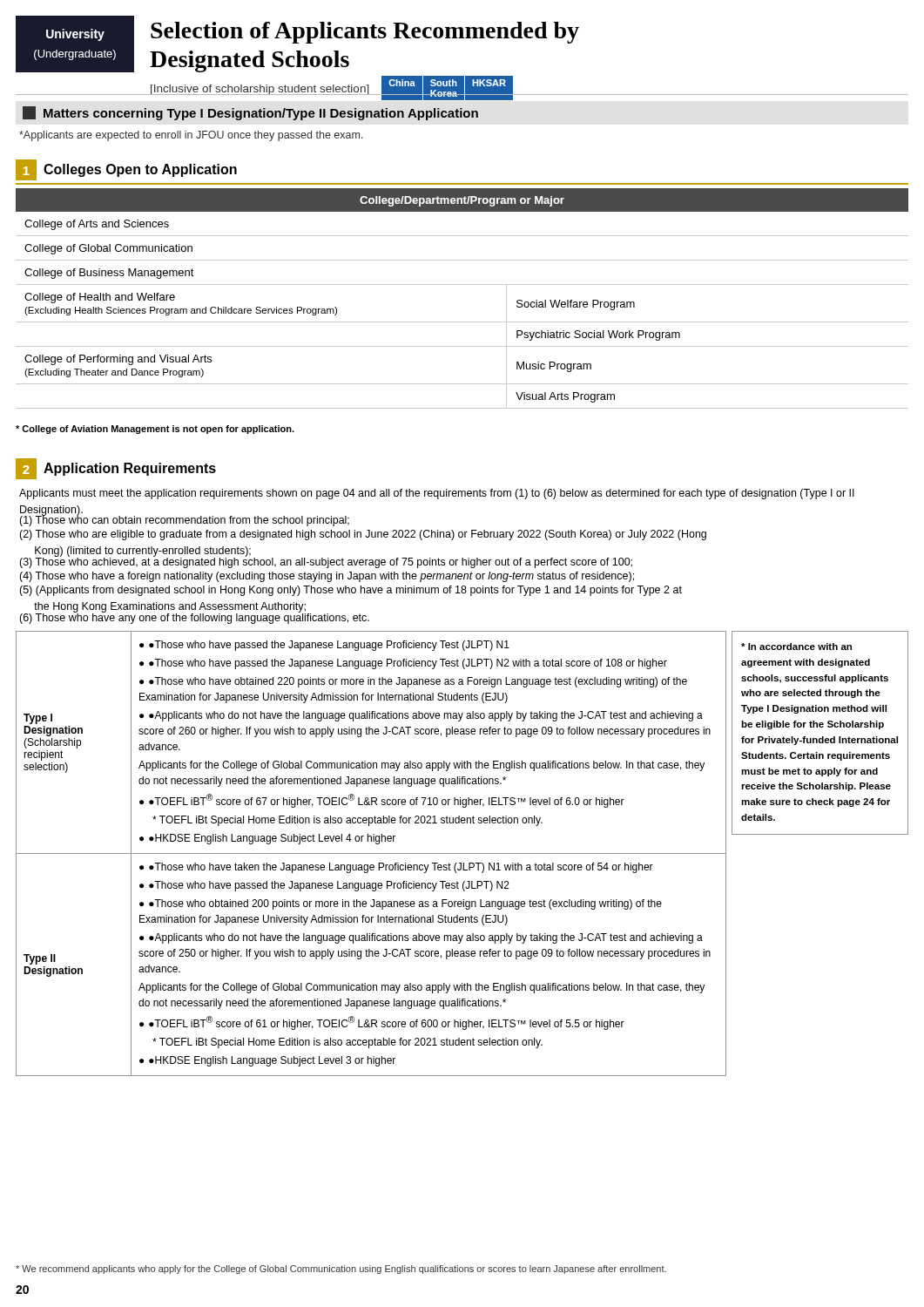Locate the block of text that opens with "Applicants must meet the application"
The width and height of the screenshot is (924, 1307).
(437, 501)
